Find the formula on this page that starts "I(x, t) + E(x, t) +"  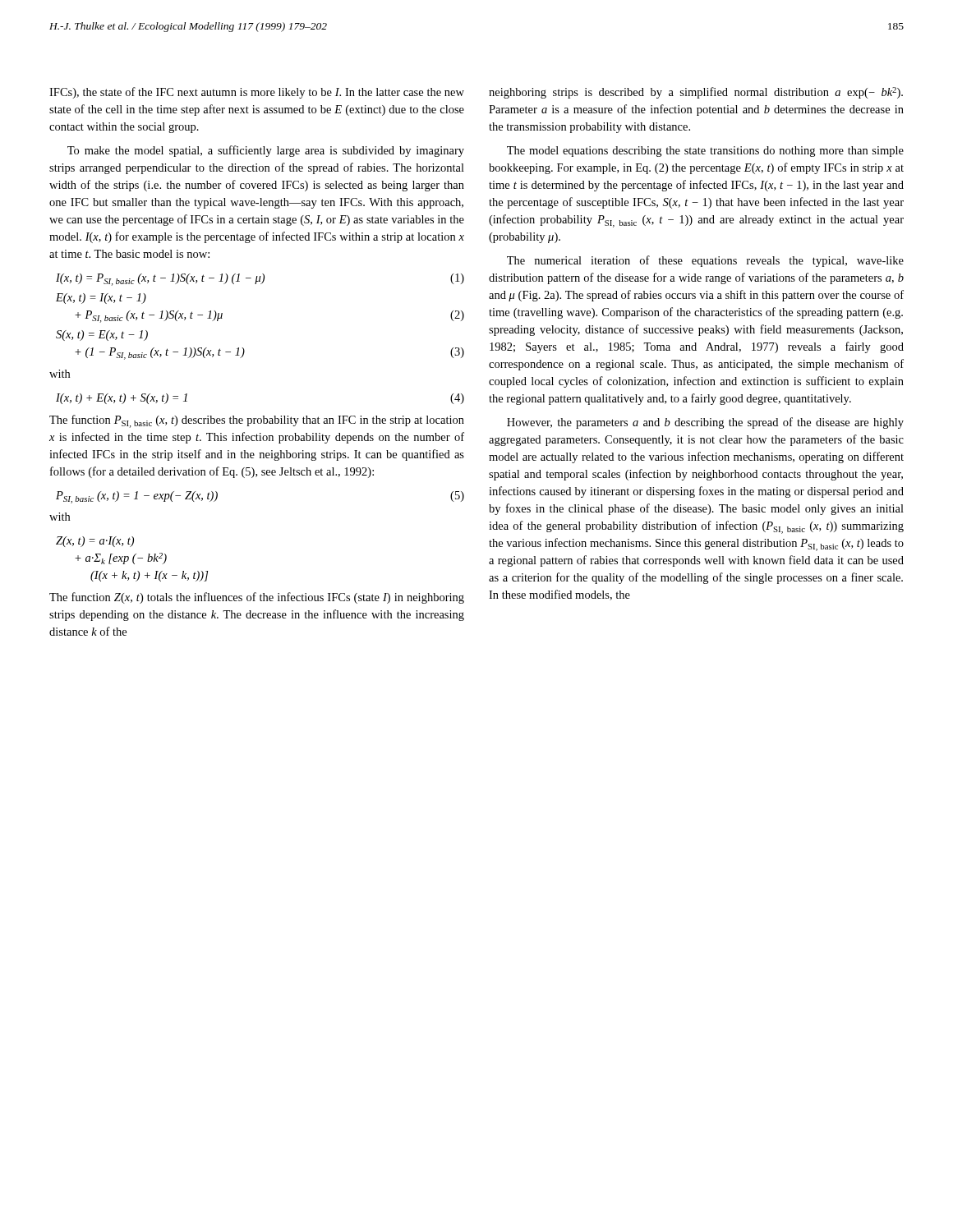click(x=121, y=397)
